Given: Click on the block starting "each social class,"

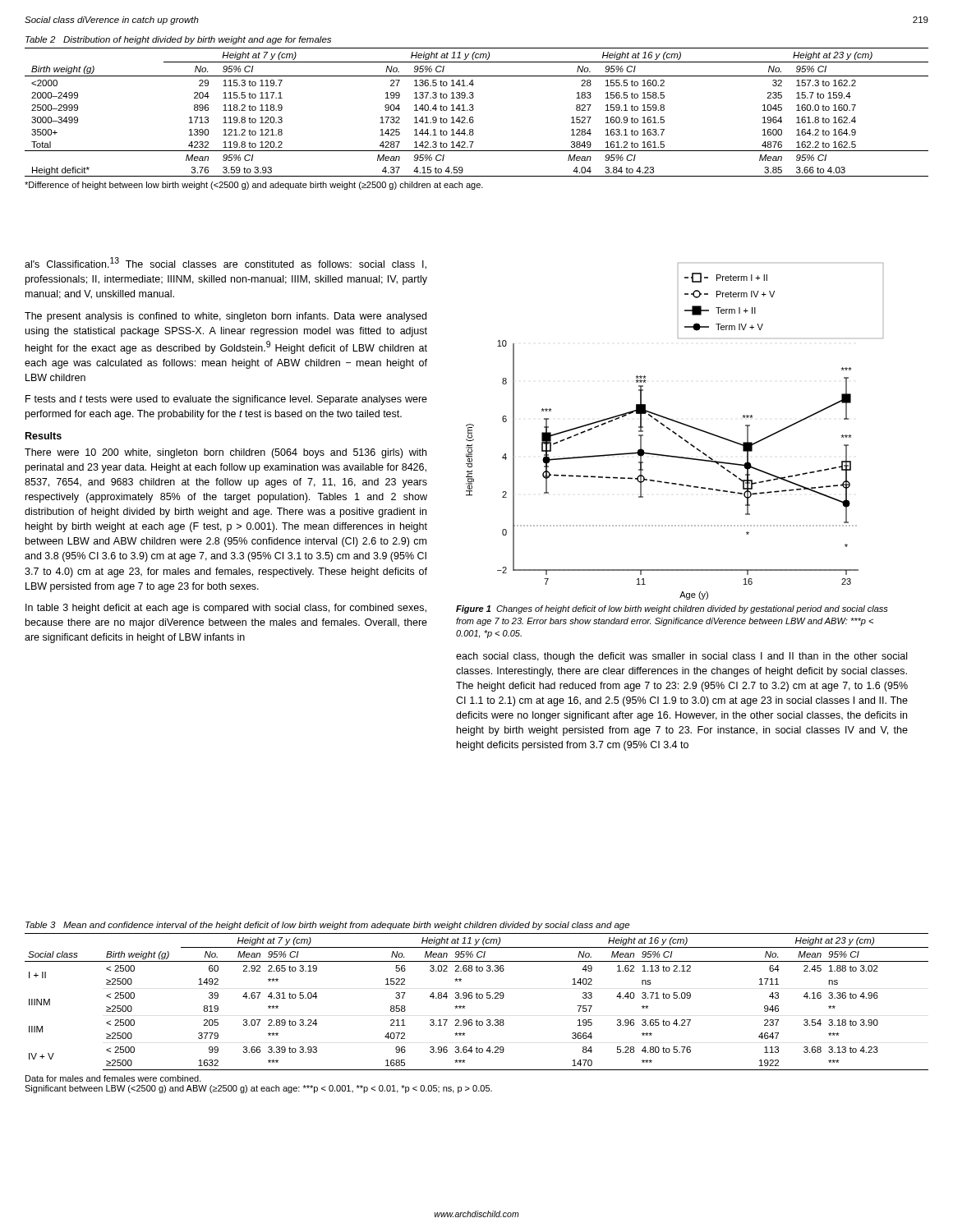Looking at the screenshot, I should (682, 701).
